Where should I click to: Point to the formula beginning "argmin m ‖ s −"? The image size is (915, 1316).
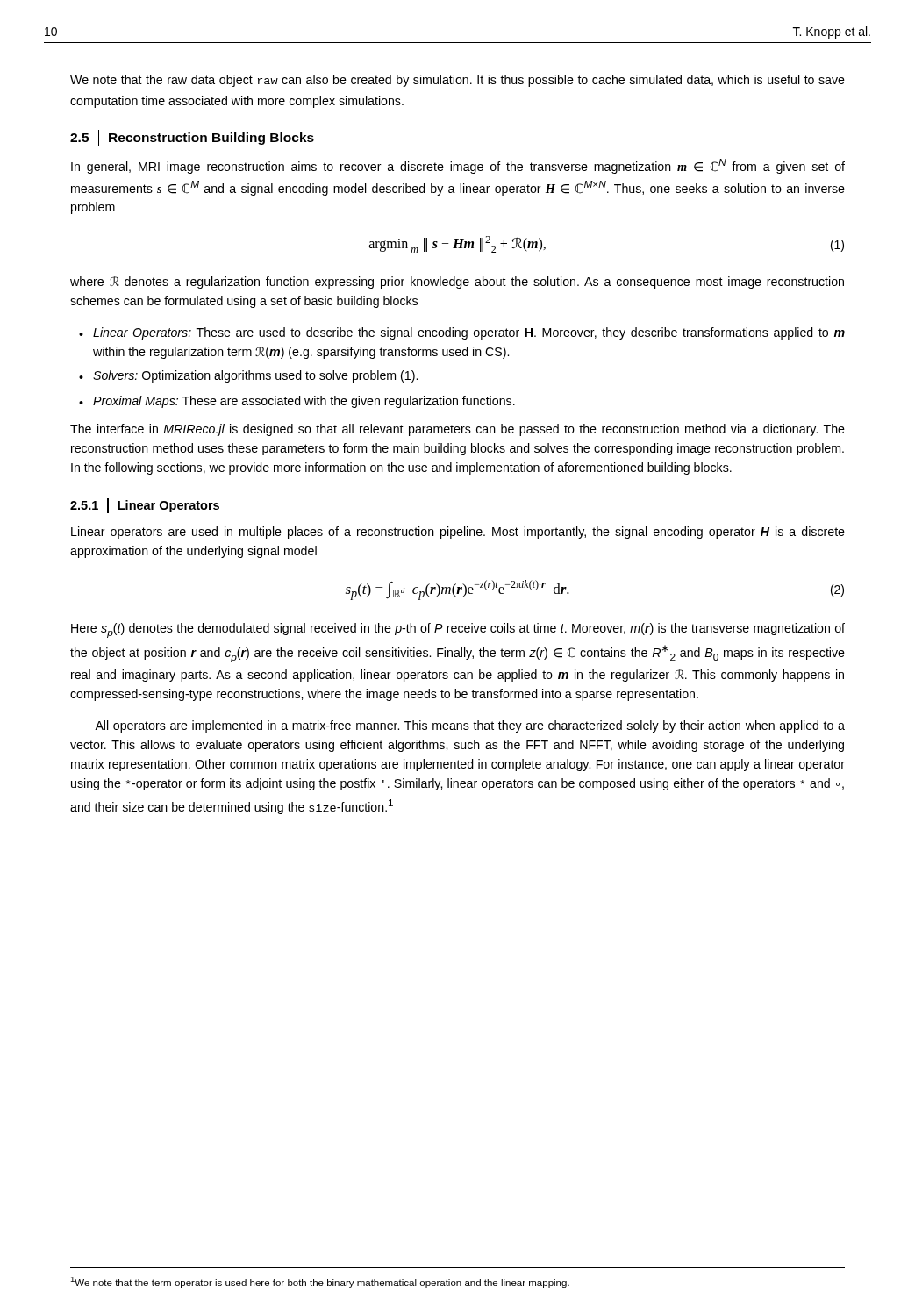pos(462,244)
